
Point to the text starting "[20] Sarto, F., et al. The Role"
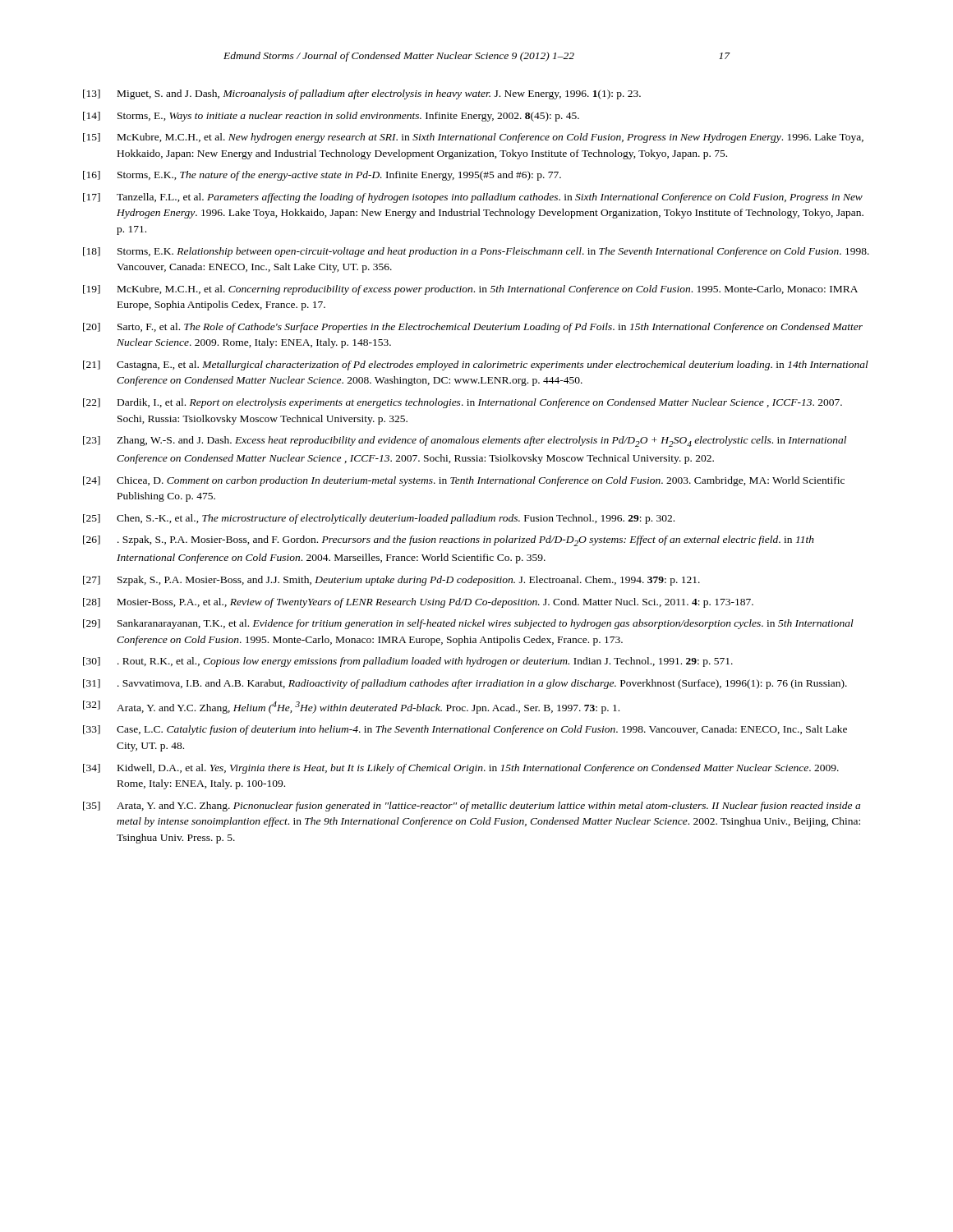click(x=476, y=335)
